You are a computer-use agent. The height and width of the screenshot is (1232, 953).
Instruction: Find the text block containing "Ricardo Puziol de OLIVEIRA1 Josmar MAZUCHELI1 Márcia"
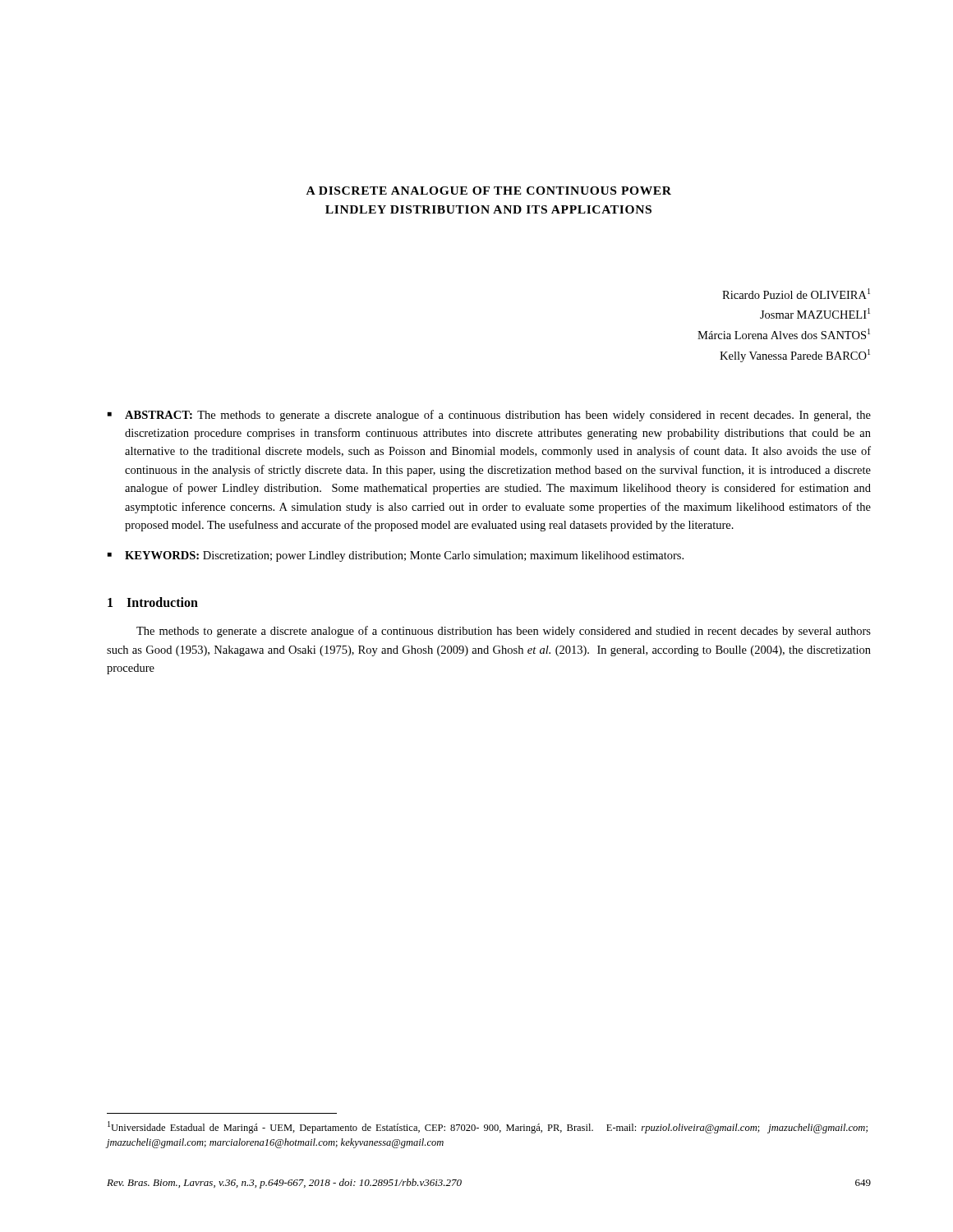[x=784, y=324]
